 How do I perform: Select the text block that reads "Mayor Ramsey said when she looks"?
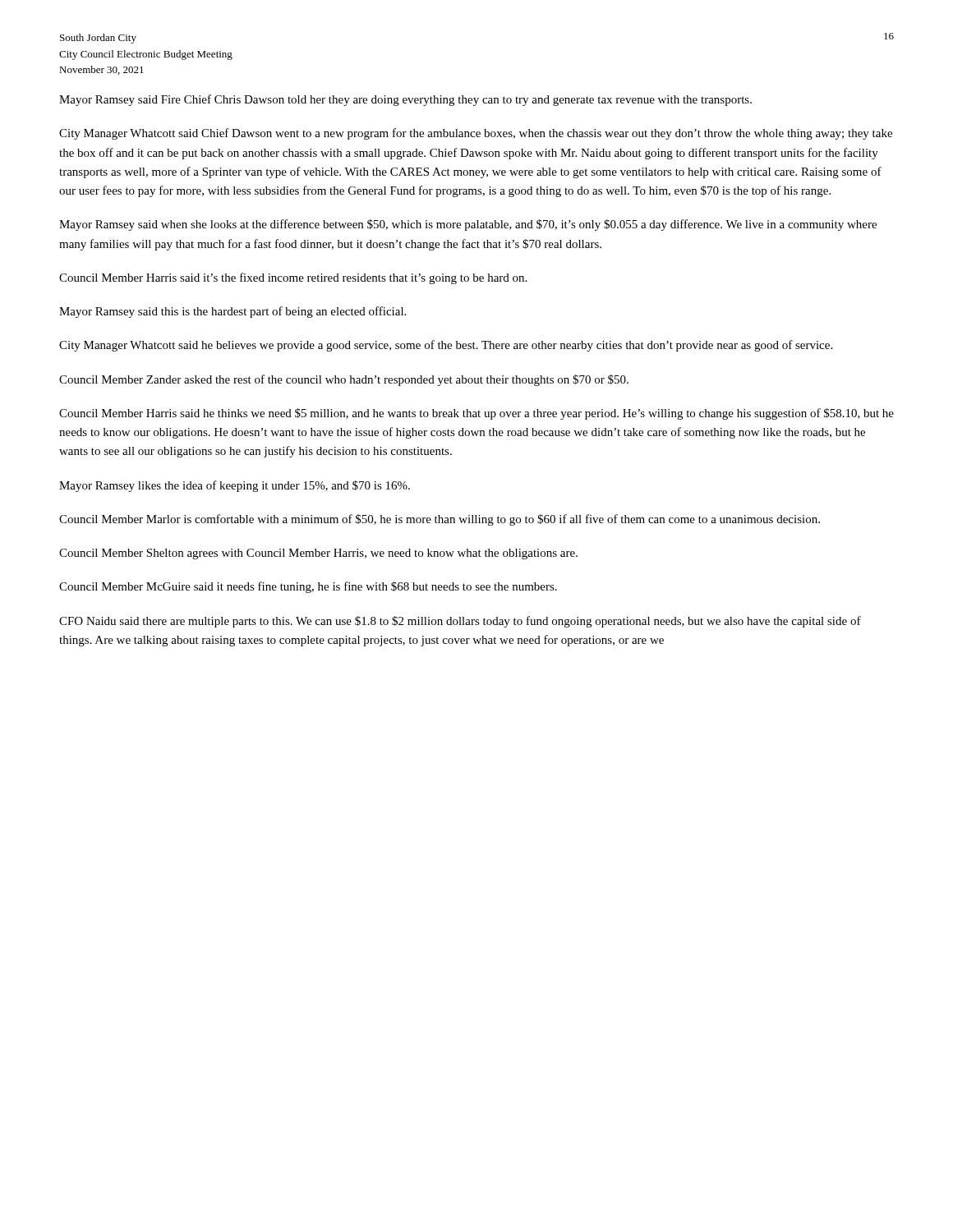(468, 234)
